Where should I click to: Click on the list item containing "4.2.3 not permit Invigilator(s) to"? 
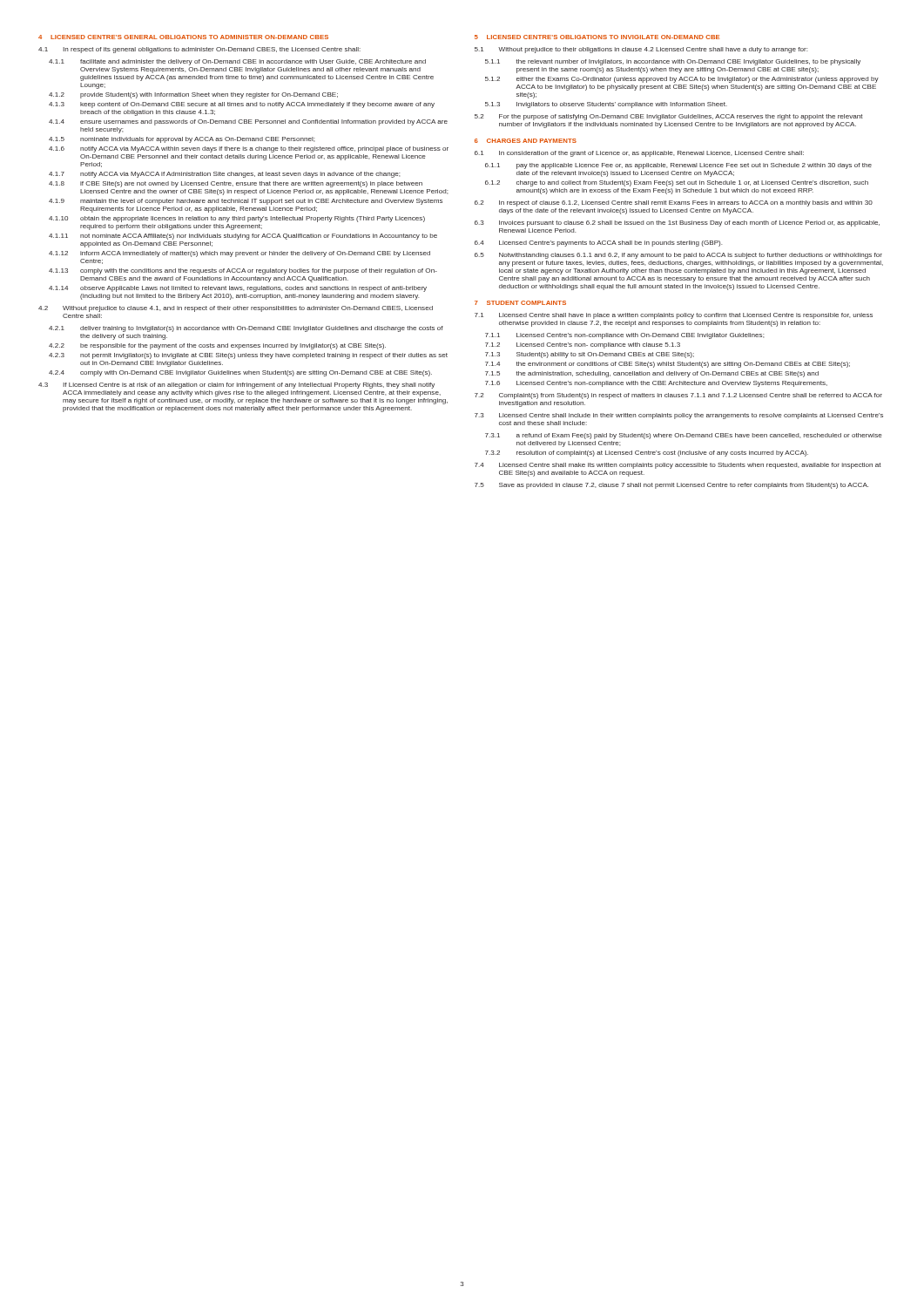click(x=249, y=359)
